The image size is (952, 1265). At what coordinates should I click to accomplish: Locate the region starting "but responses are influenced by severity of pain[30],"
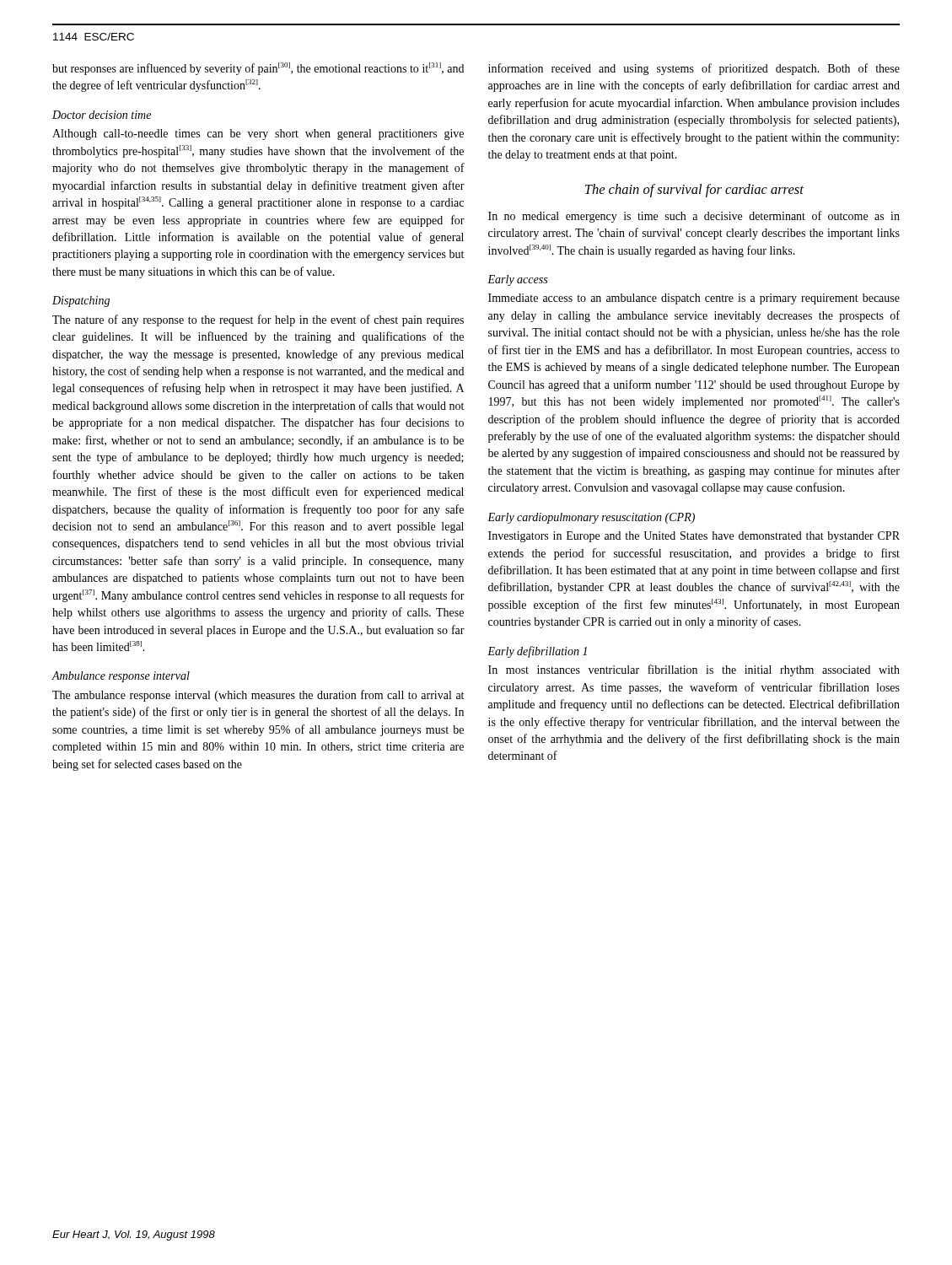pyautogui.click(x=258, y=77)
